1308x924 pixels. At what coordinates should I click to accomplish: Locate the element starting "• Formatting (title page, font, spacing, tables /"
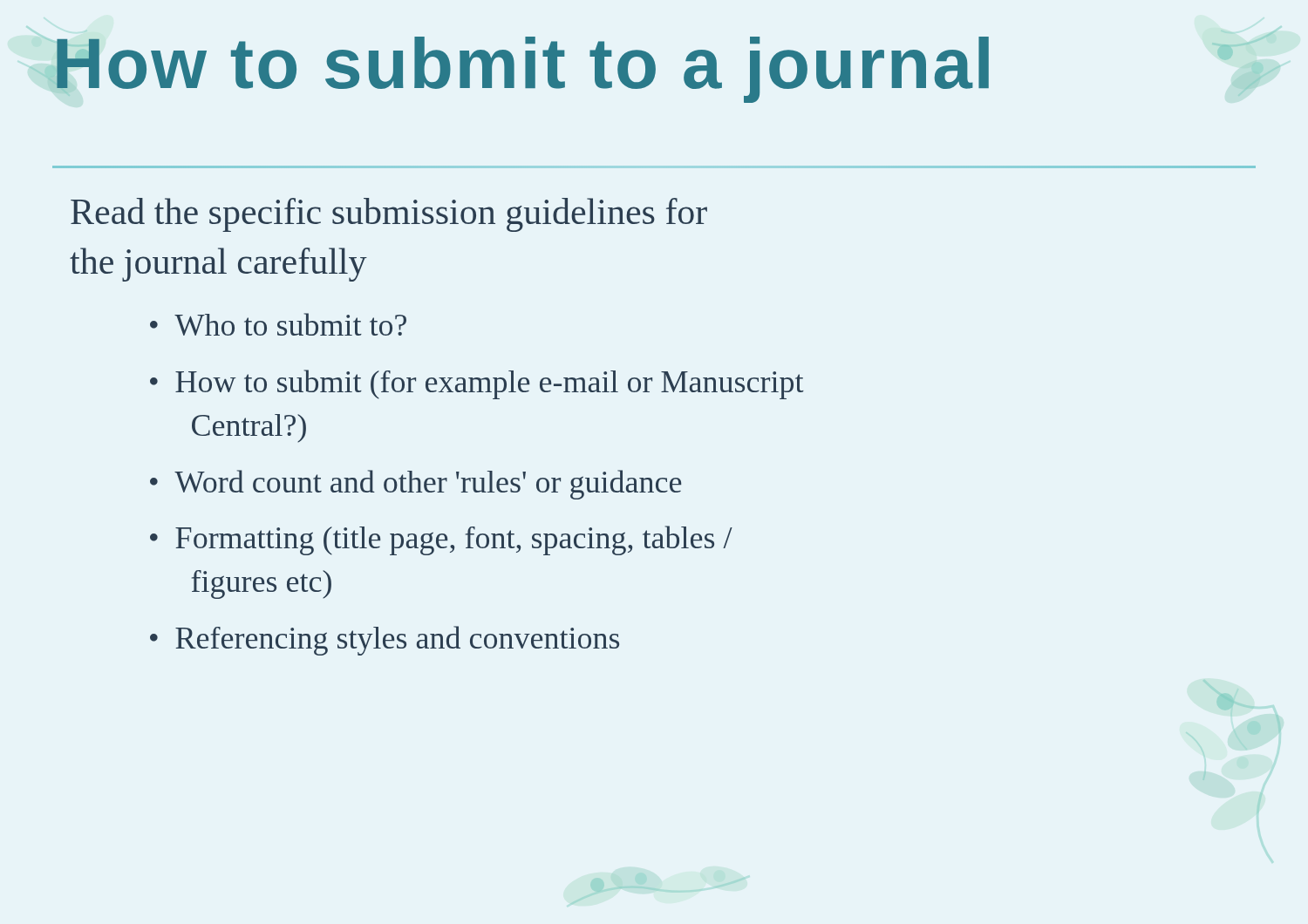click(x=619, y=560)
